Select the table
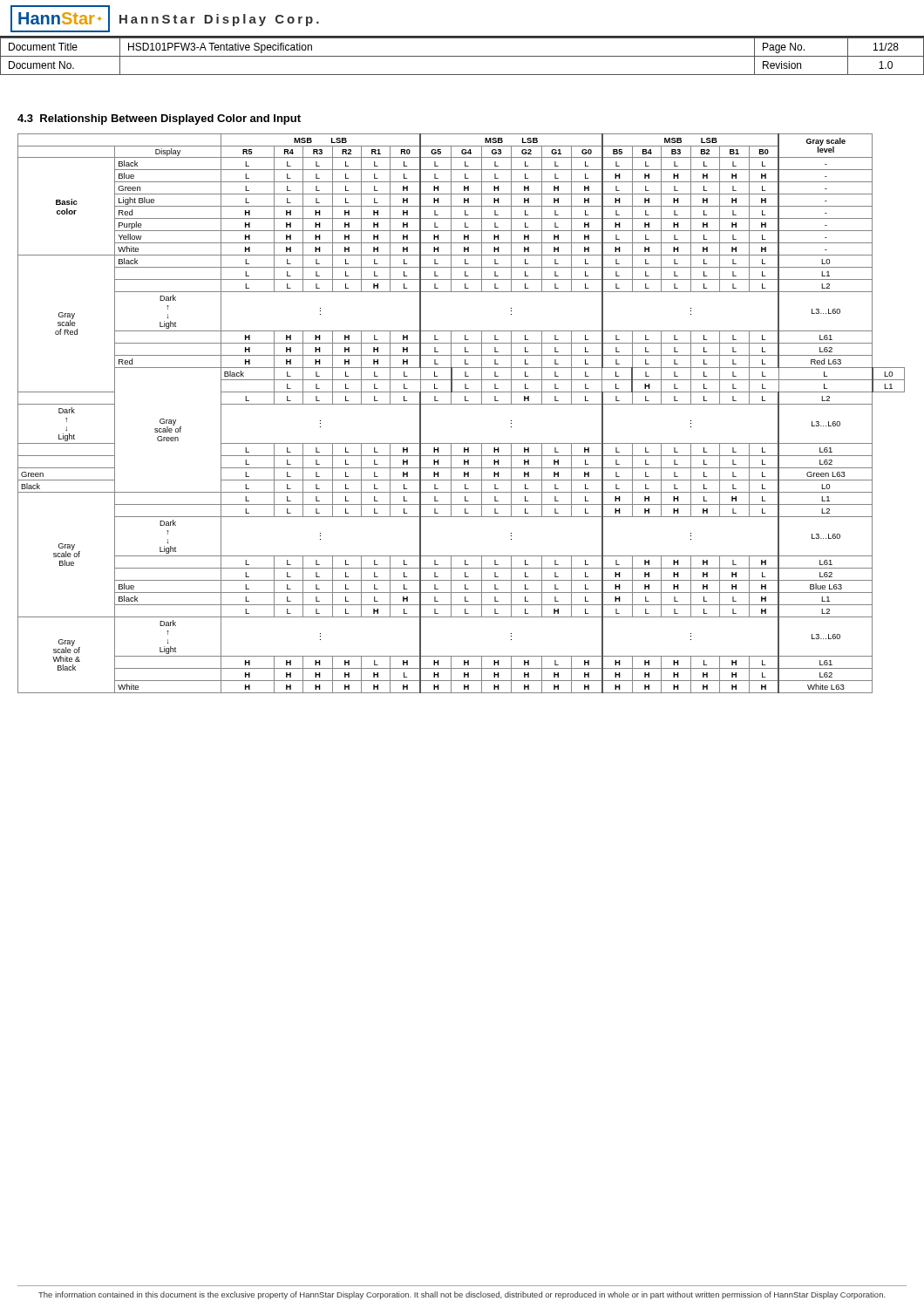Image resolution: width=924 pixels, height=1308 pixels. pyautogui.click(x=462, y=413)
